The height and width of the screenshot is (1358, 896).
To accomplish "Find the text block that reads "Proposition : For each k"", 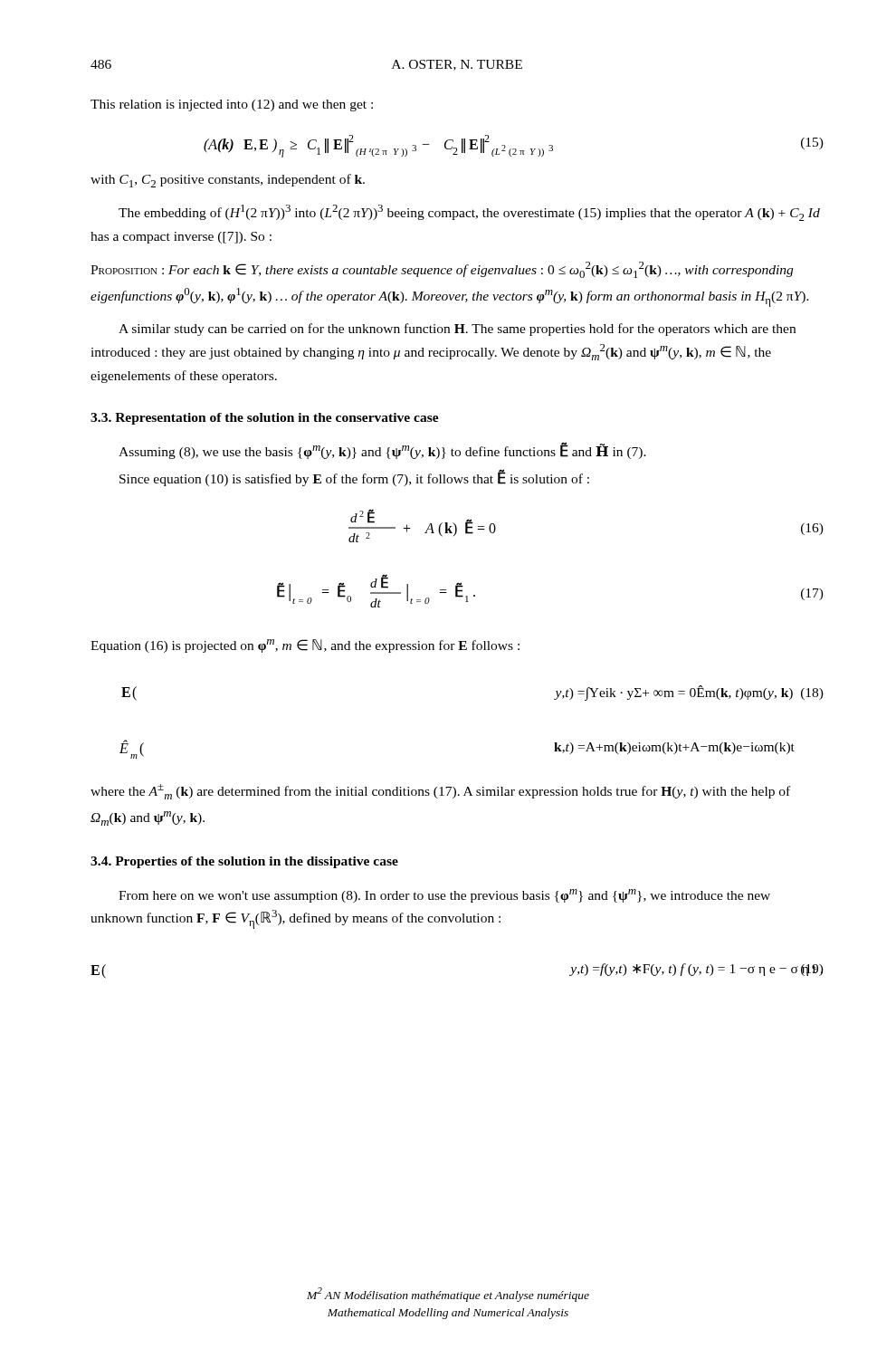I will pyautogui.click(x=450, y=283).
